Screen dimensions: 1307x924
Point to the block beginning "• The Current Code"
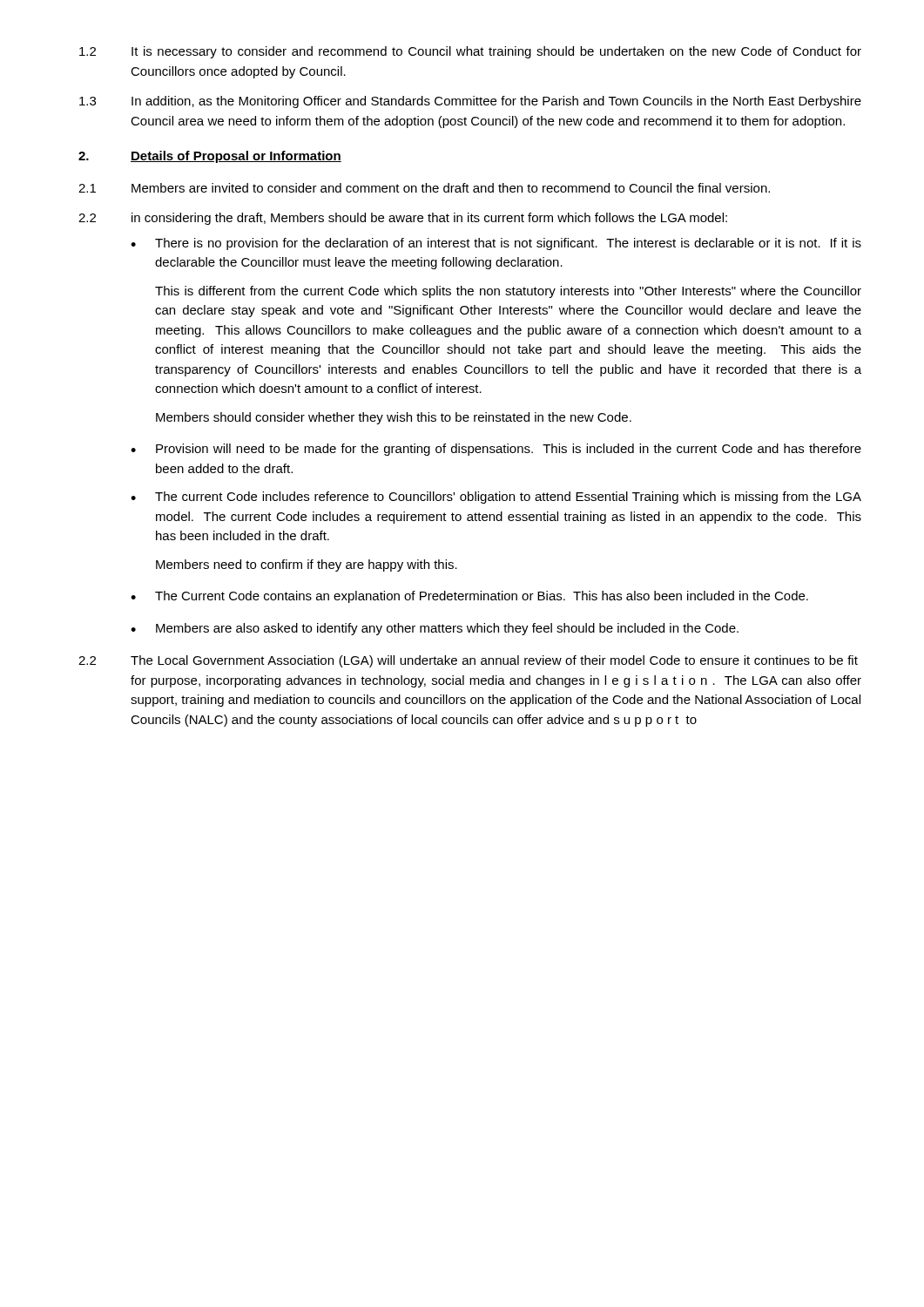496,598
